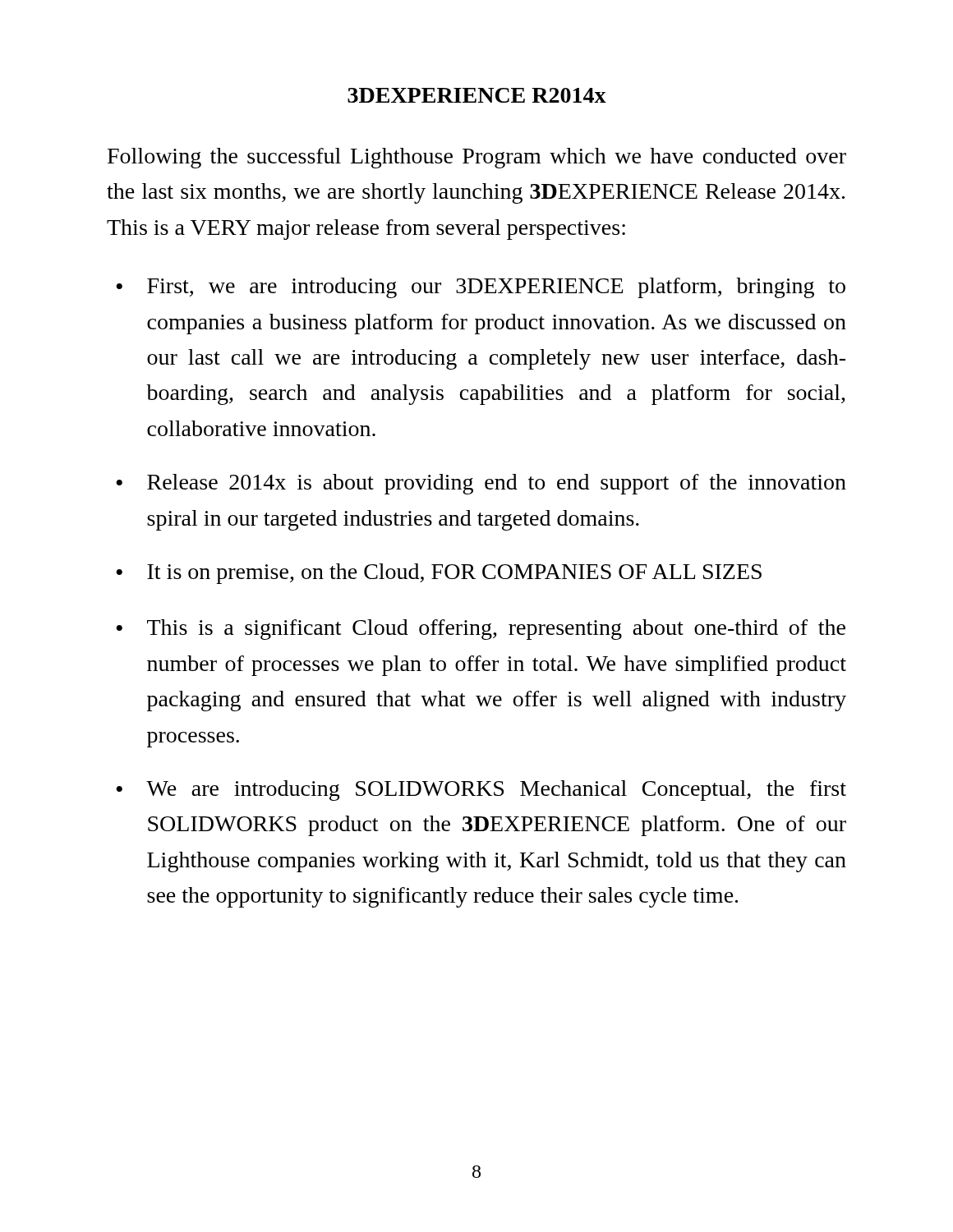Screen dimensions: 1232x953
Task: Select the element starting "Following the successful Lighthouse Program which we have"
Action: pos(476,191)
